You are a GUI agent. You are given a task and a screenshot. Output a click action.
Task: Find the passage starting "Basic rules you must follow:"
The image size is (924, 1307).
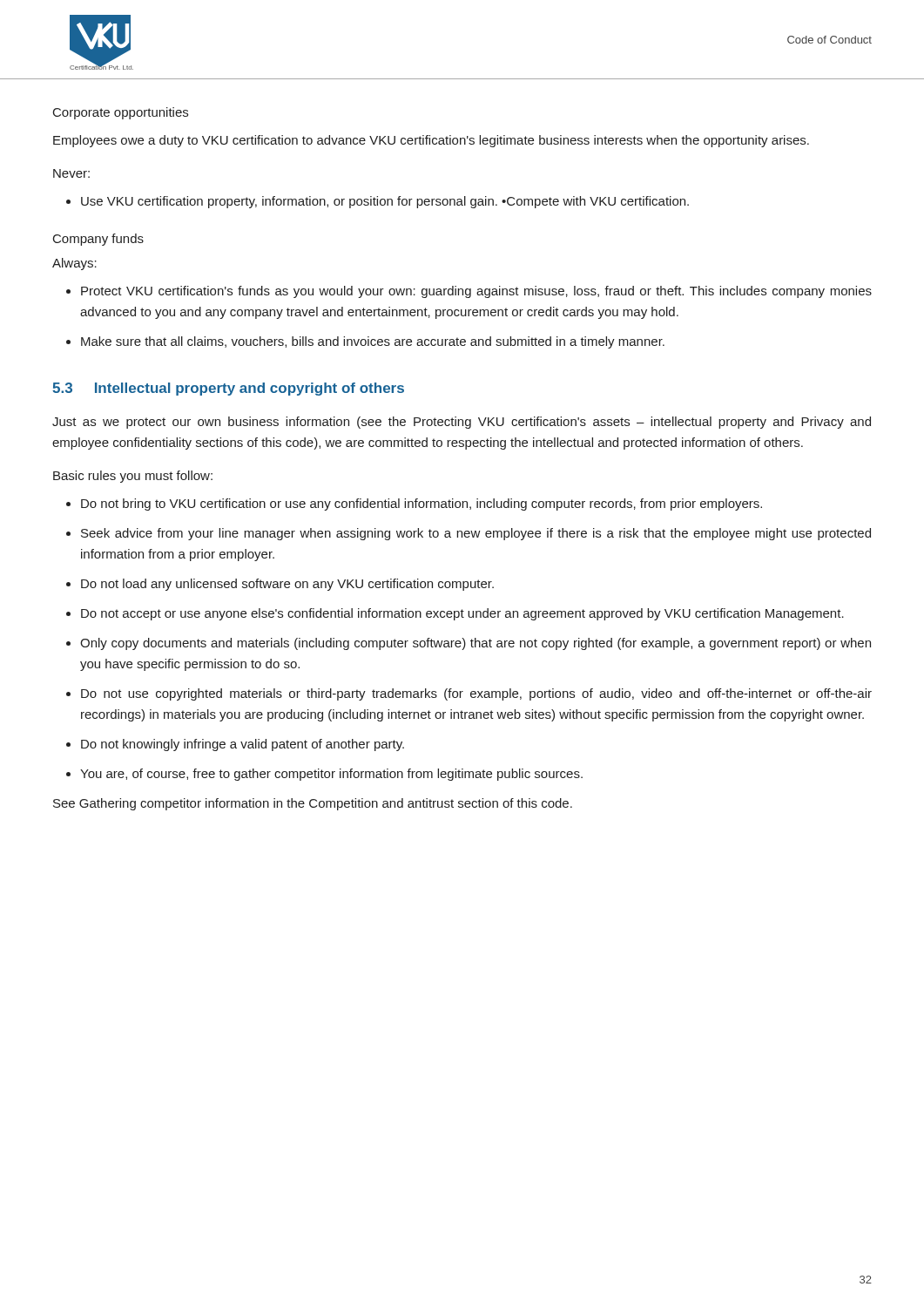(x=133, y=477)
